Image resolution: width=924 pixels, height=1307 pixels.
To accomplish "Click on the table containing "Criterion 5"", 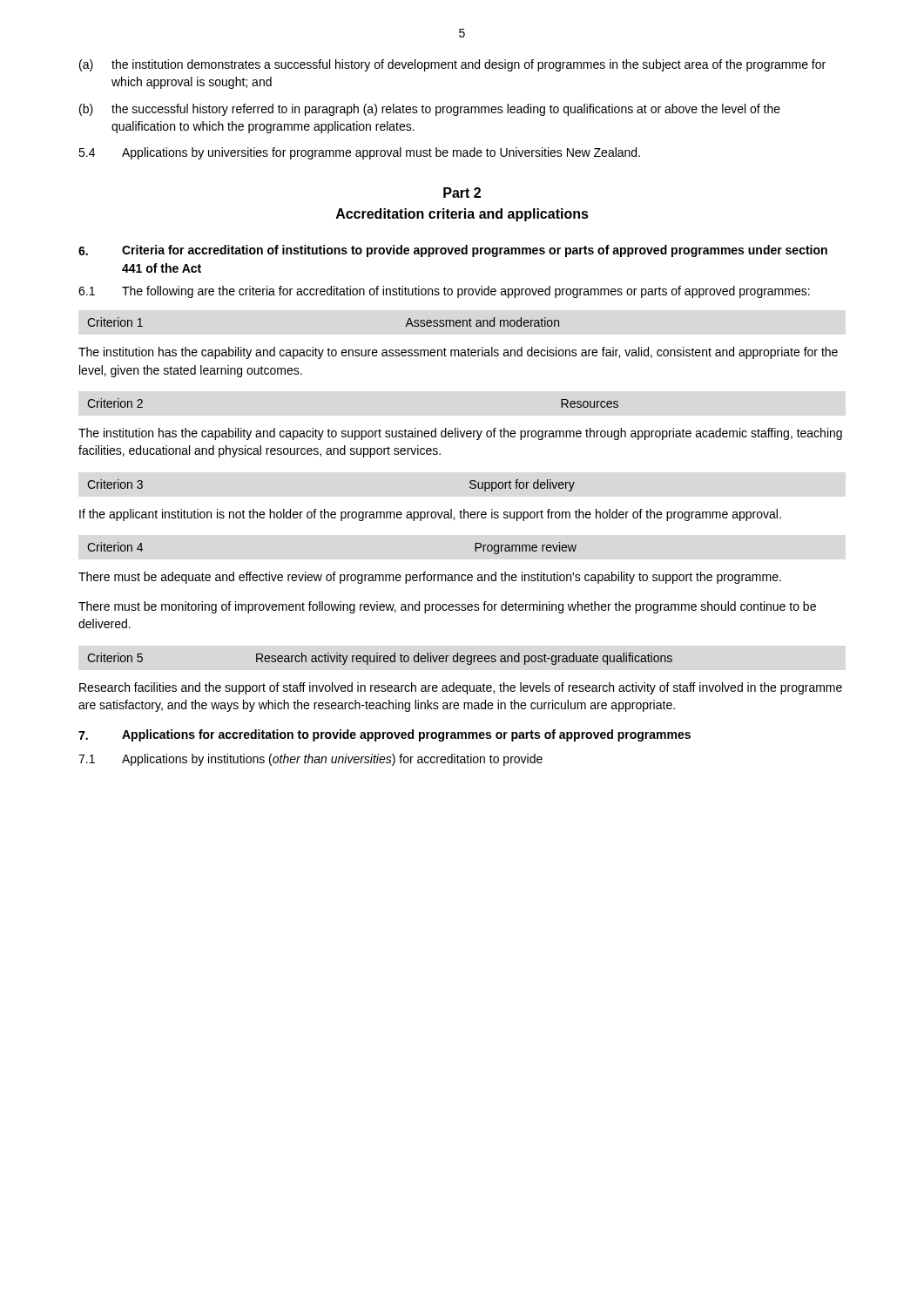I will click(x=462, y=658).
